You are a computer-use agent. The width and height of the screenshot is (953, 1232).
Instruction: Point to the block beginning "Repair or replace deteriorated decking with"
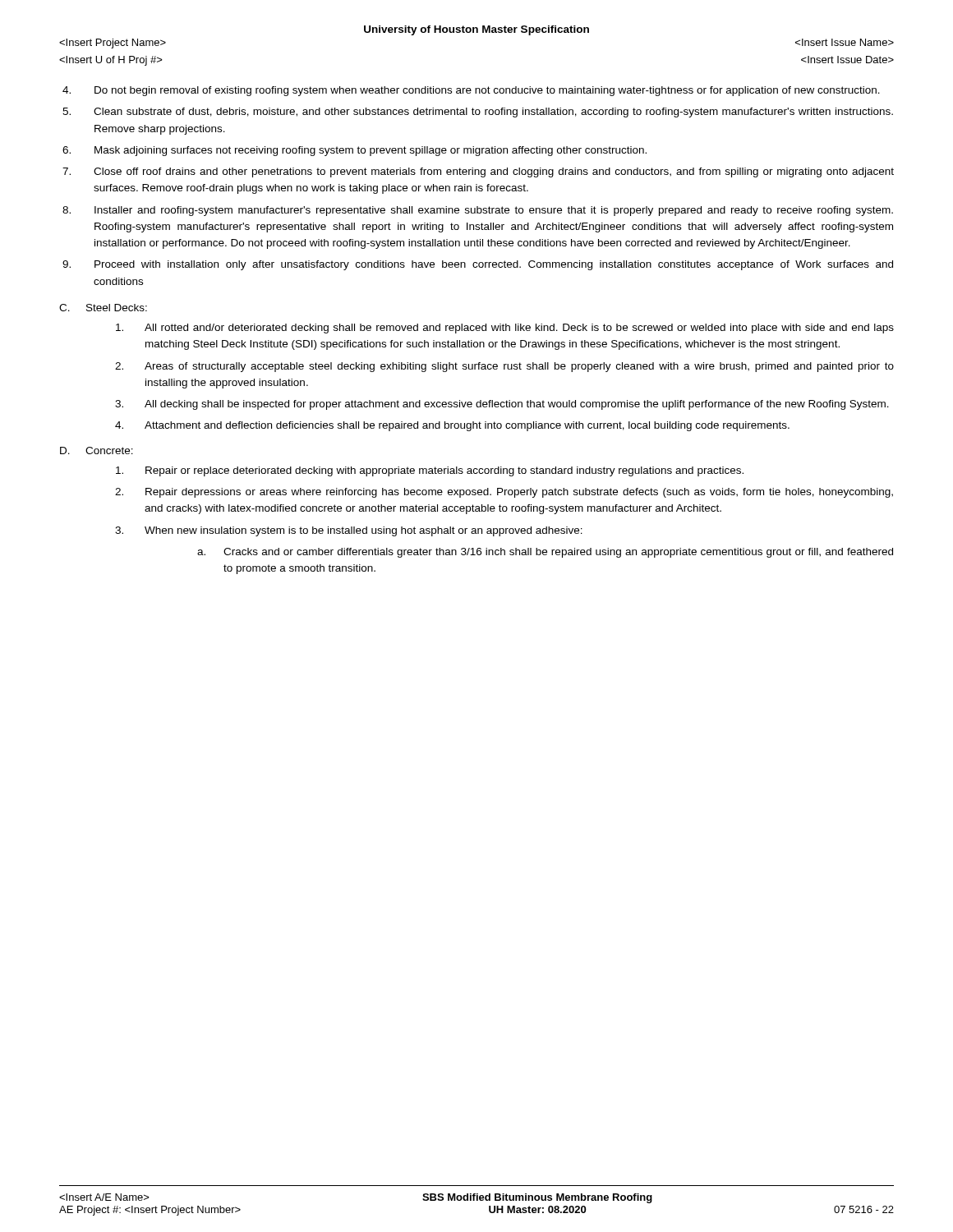504,471
